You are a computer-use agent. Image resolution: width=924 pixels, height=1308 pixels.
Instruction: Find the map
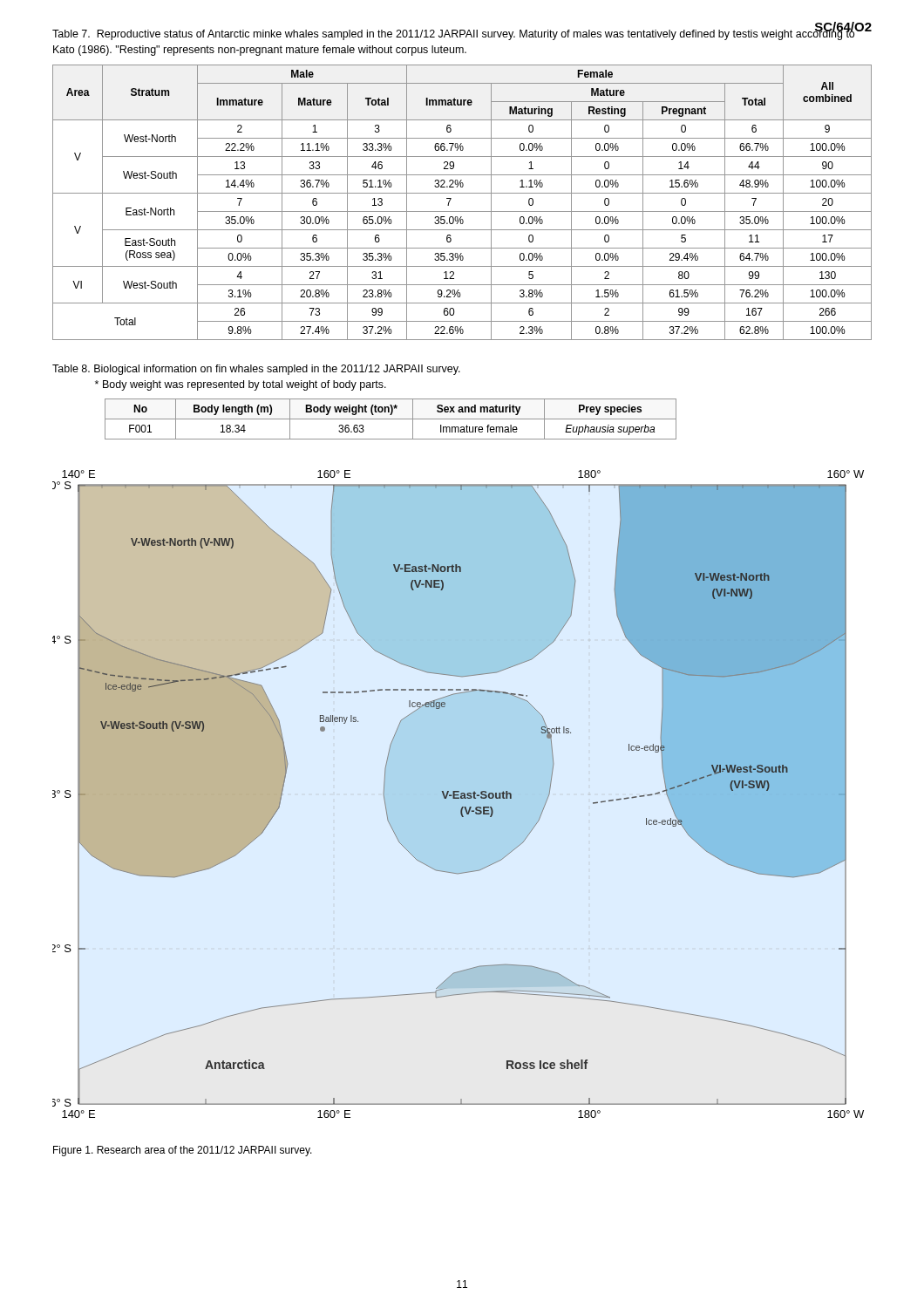462,798
